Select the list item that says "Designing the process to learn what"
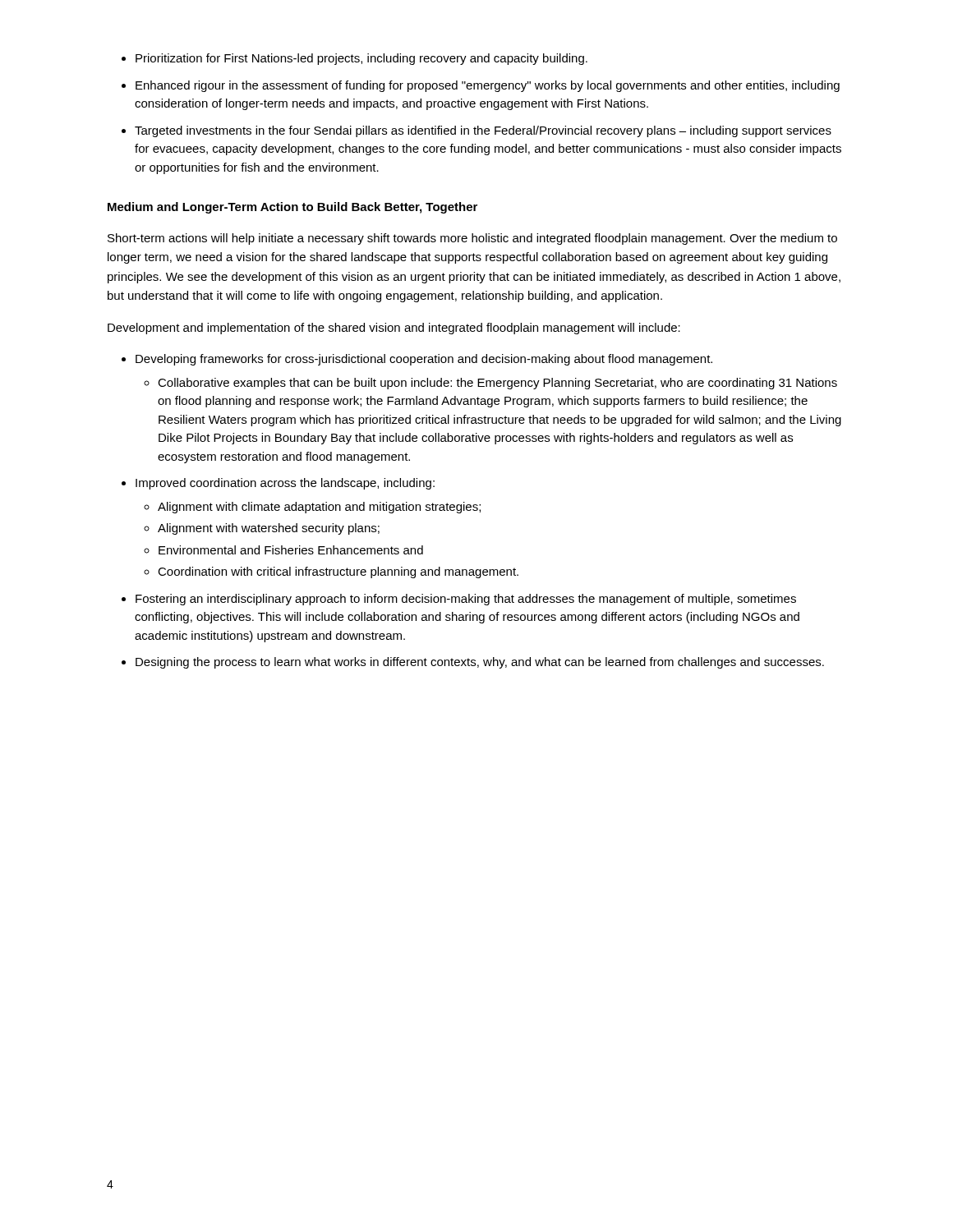953x1232 pixels. [x=480, y=662]
